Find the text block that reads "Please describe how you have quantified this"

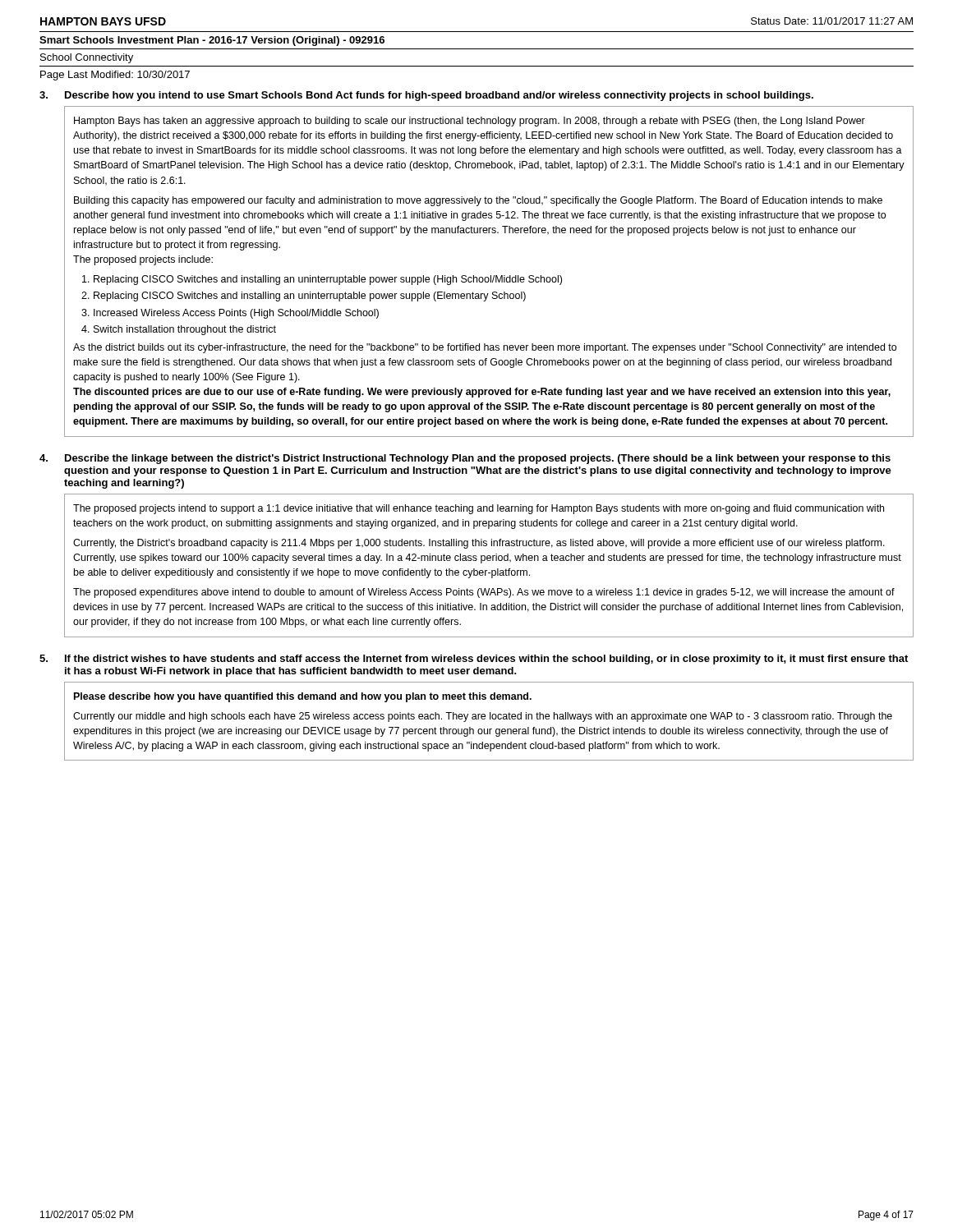(x=489, y=721)
